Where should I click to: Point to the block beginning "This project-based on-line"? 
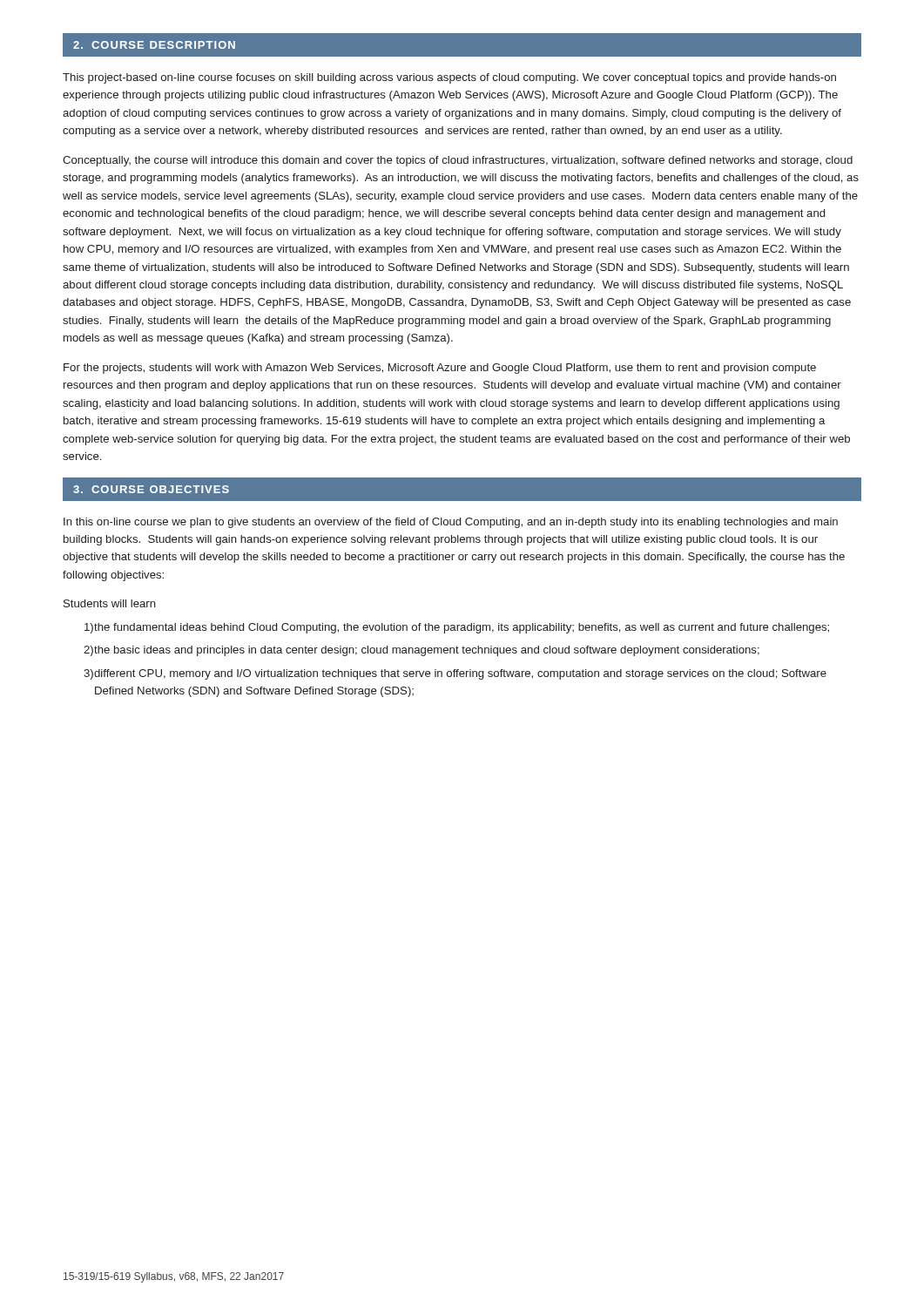452,104
